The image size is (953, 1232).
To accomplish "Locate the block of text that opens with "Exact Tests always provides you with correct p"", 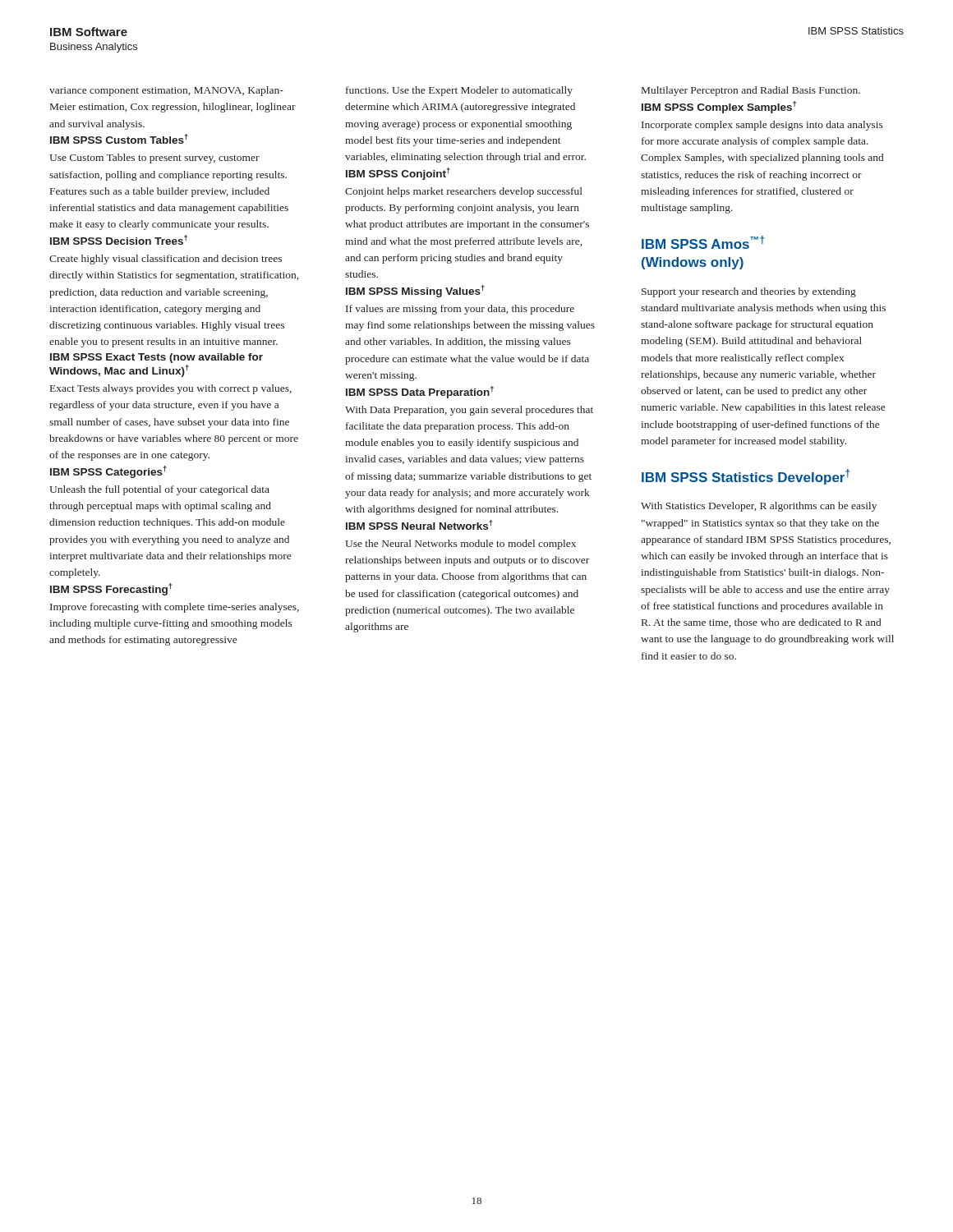I will (175, 422).
